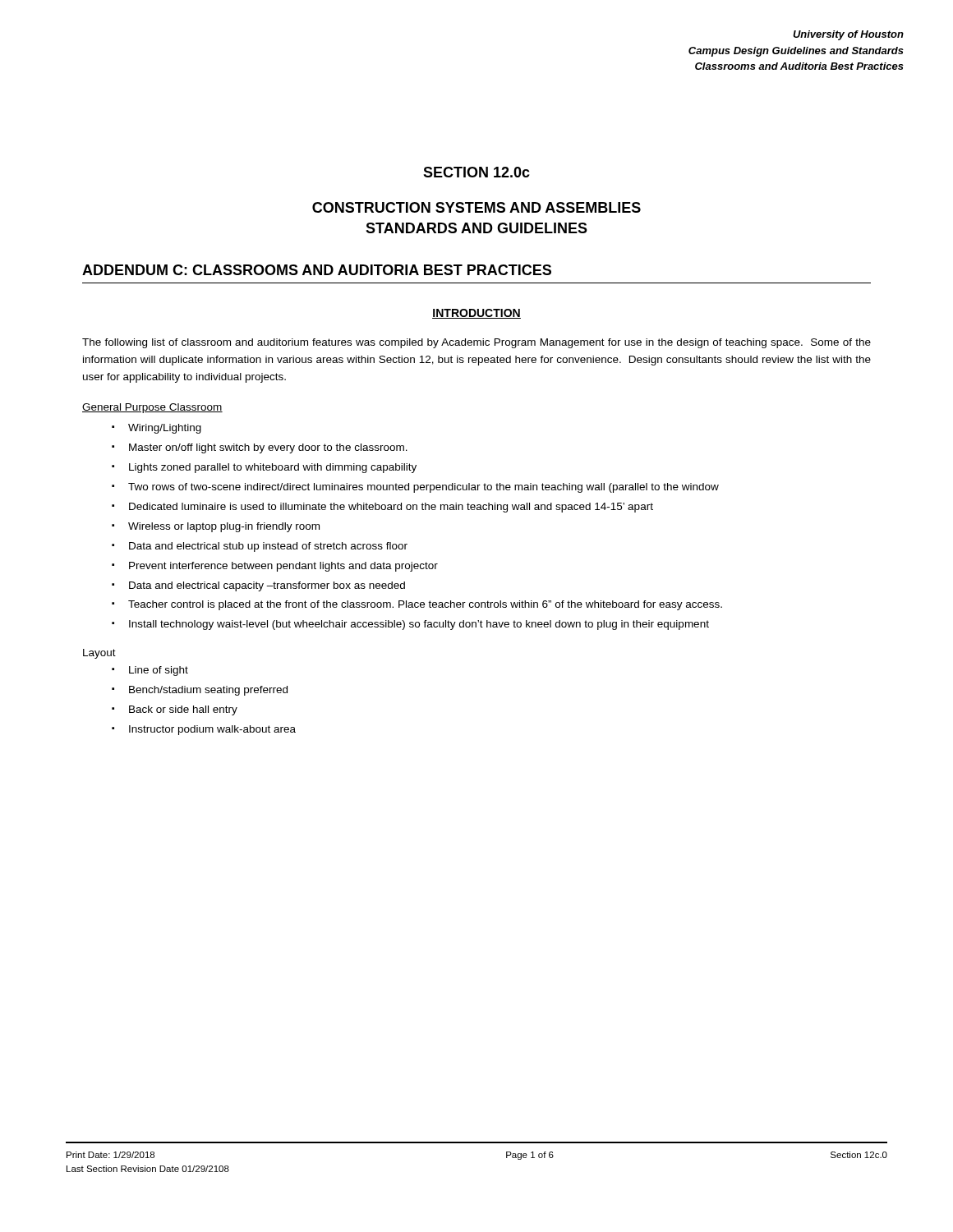Screen dimensions: 1232x953
Task: Click on the region starting "Master on/off light switch"
Action: pos(268,447)
